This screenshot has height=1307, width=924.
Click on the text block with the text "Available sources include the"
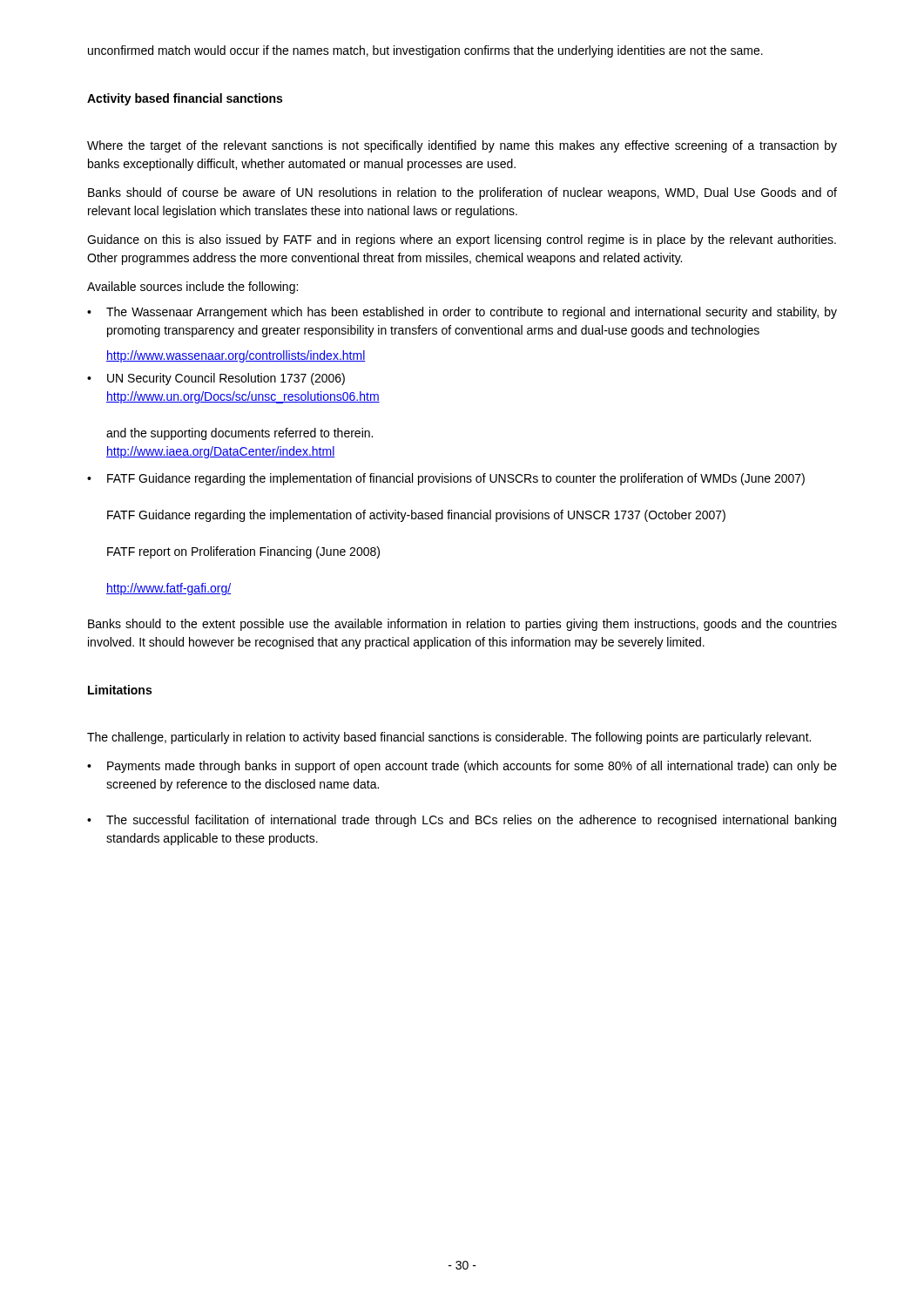[192, 288]
